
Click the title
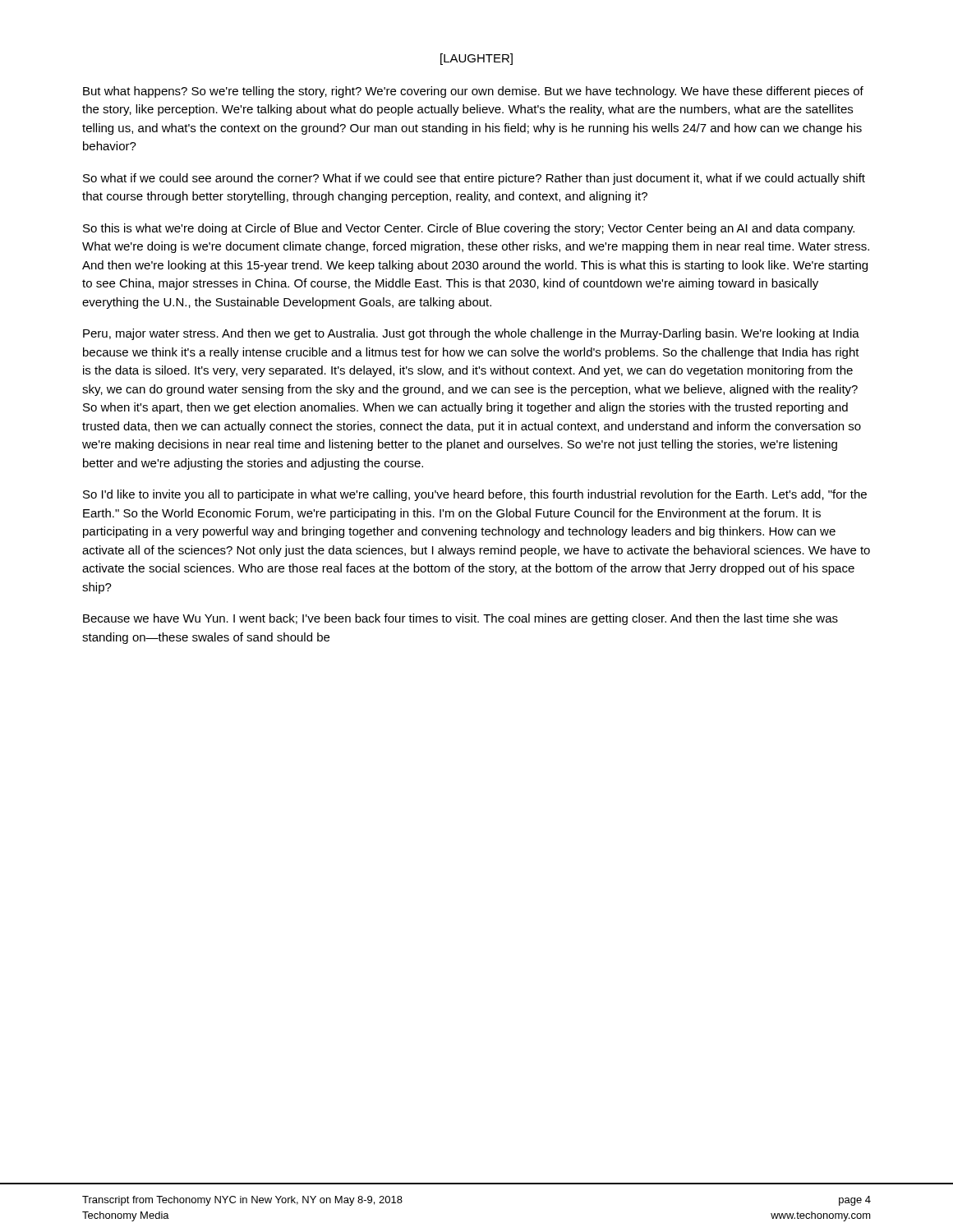point(476,58)
